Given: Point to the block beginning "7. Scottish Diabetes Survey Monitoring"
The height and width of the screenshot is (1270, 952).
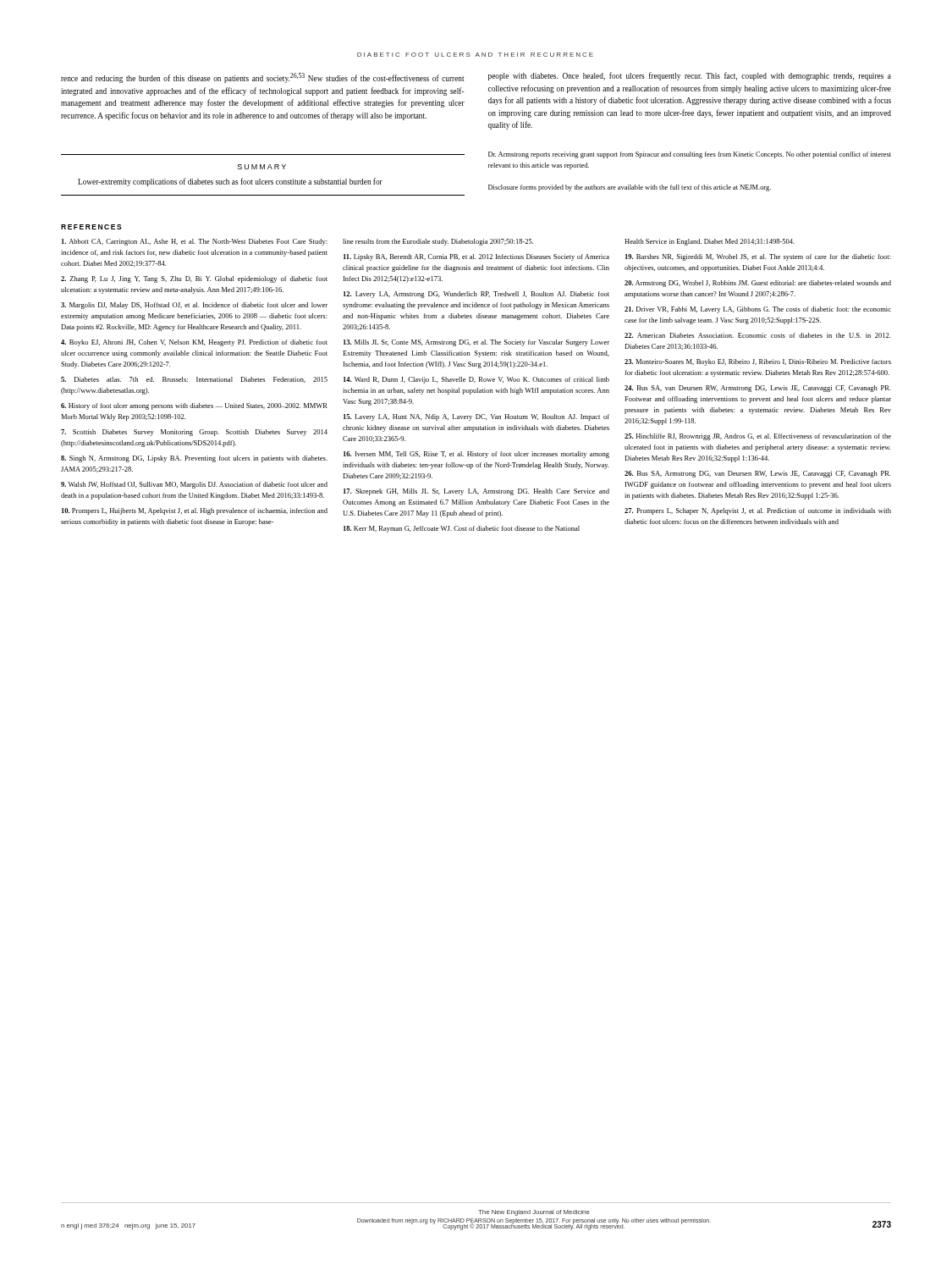Looking at the screenshot, I should coord(194,437).
